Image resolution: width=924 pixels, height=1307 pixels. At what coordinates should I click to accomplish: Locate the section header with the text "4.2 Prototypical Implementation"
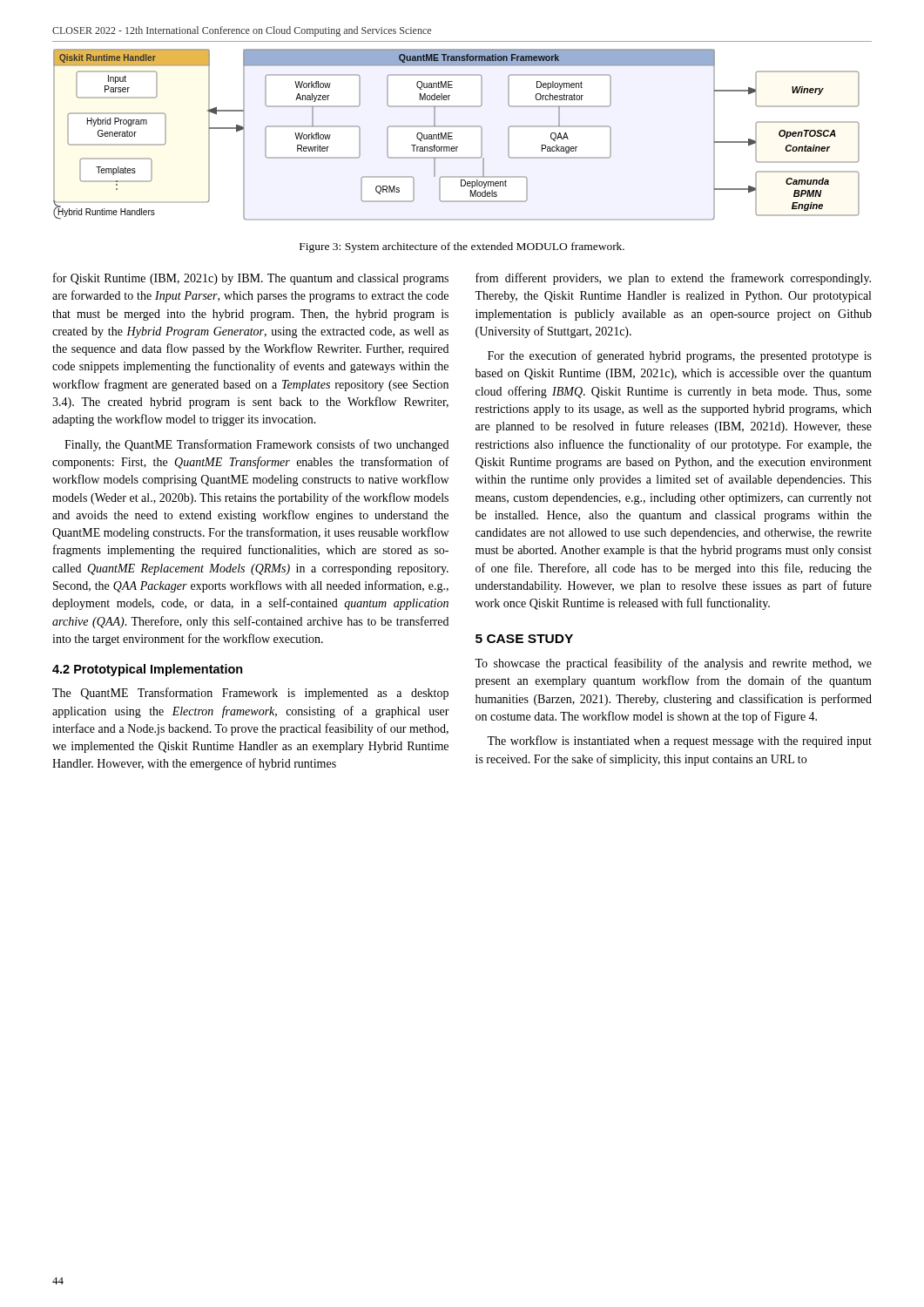(148, 669)
